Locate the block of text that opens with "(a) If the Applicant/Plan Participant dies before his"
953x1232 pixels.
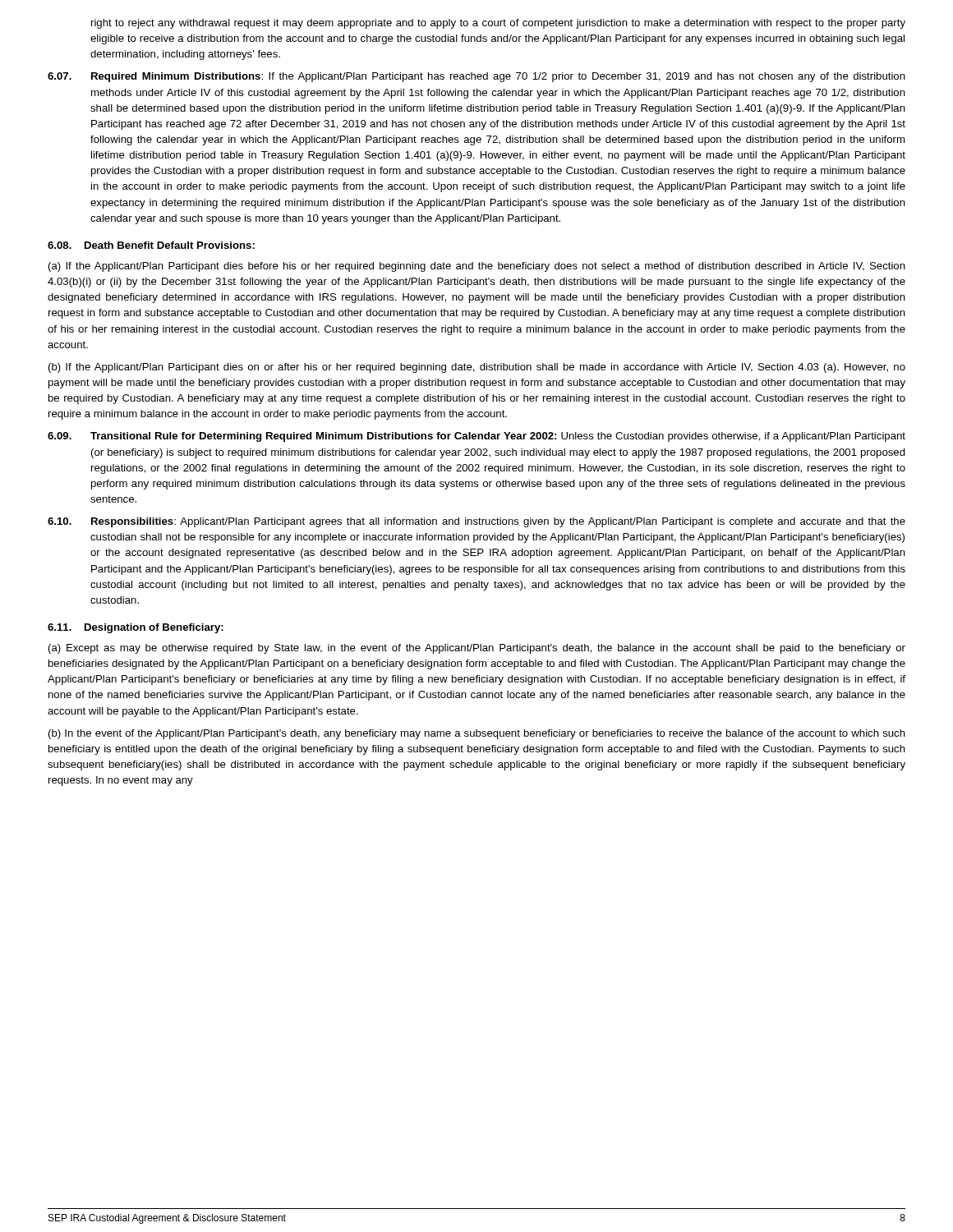[x=476, y=305]
